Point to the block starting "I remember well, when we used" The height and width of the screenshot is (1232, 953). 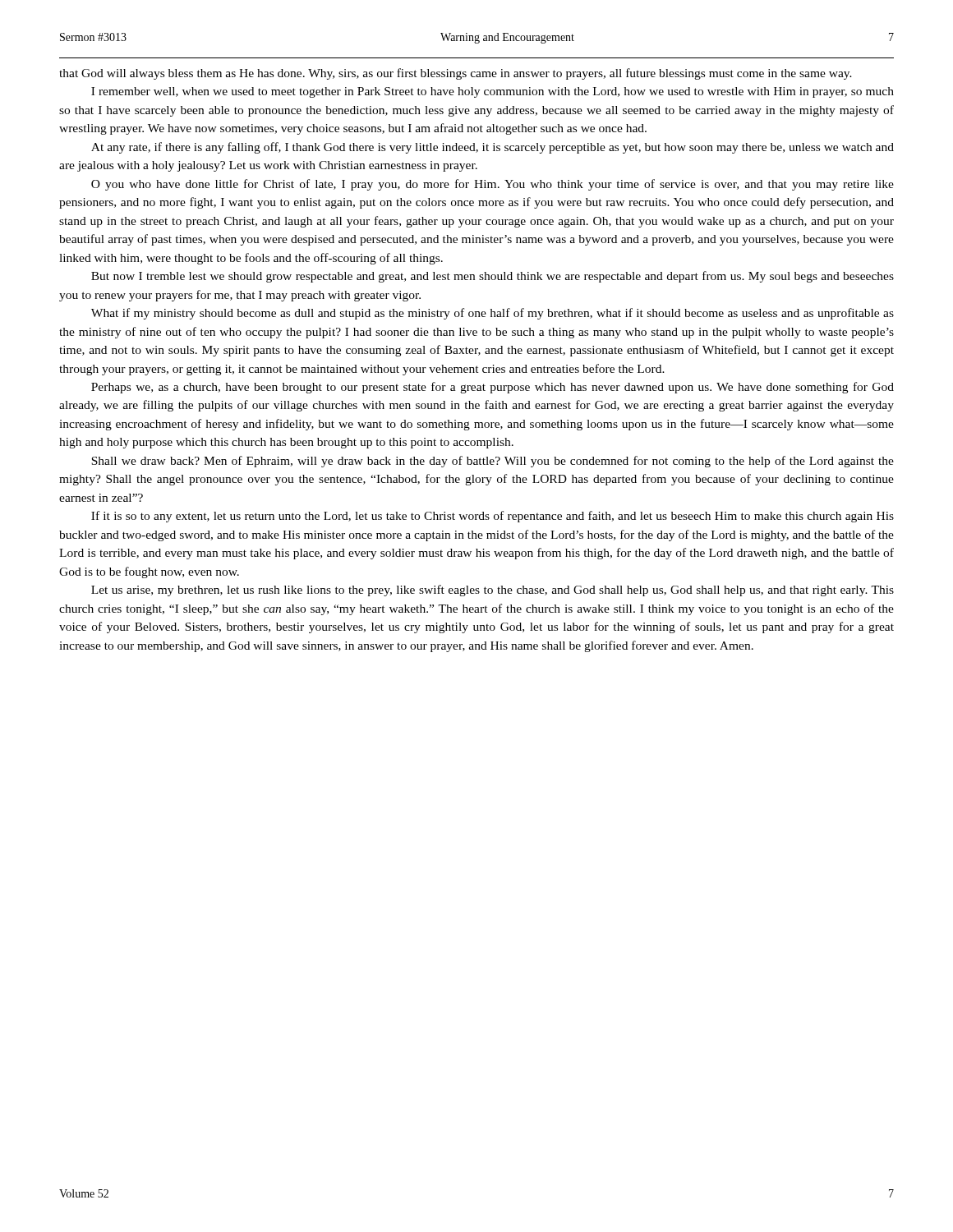click(476, 110)
